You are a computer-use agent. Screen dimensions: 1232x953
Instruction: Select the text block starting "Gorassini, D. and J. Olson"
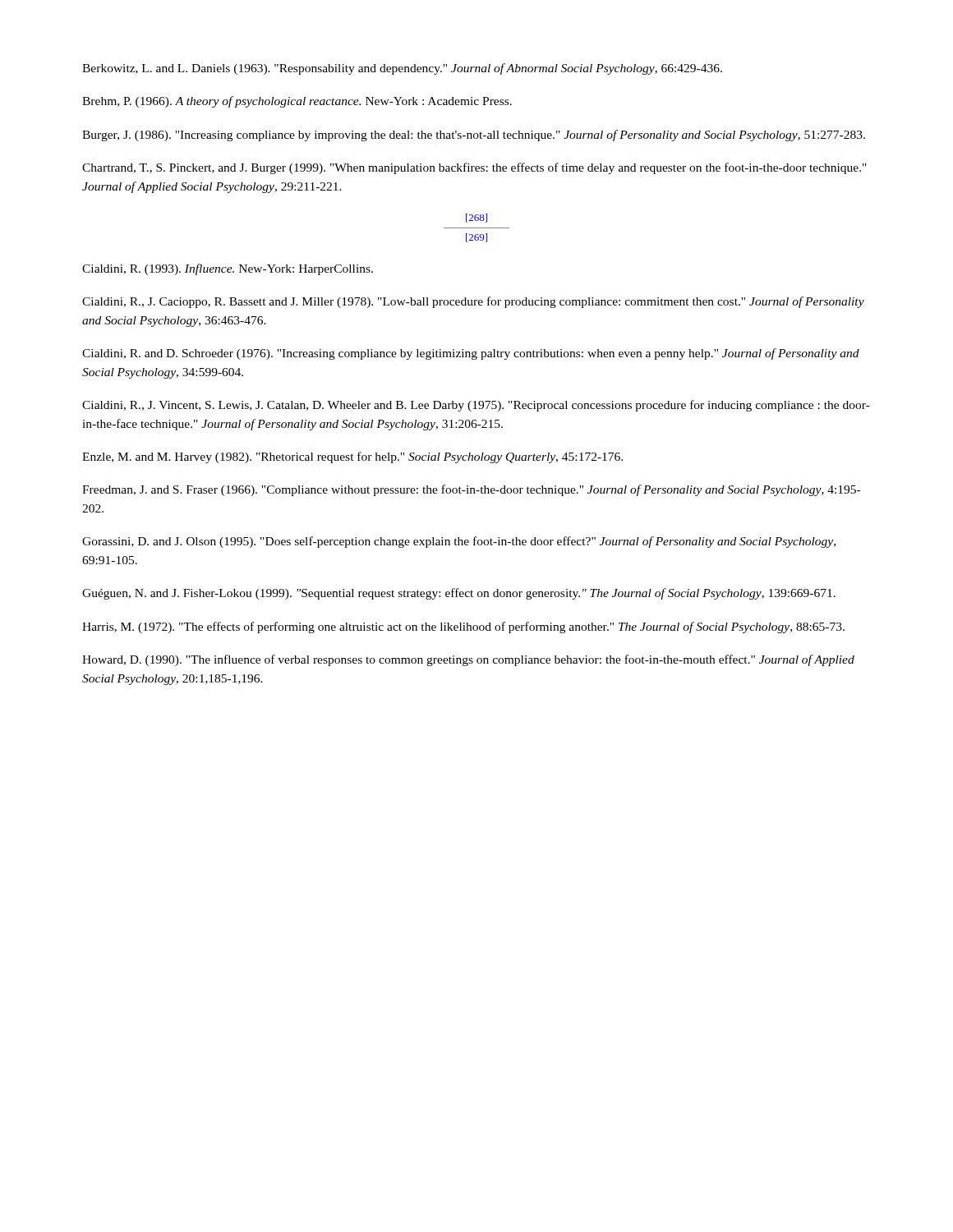pyautogui.click(x=459, y=550)
